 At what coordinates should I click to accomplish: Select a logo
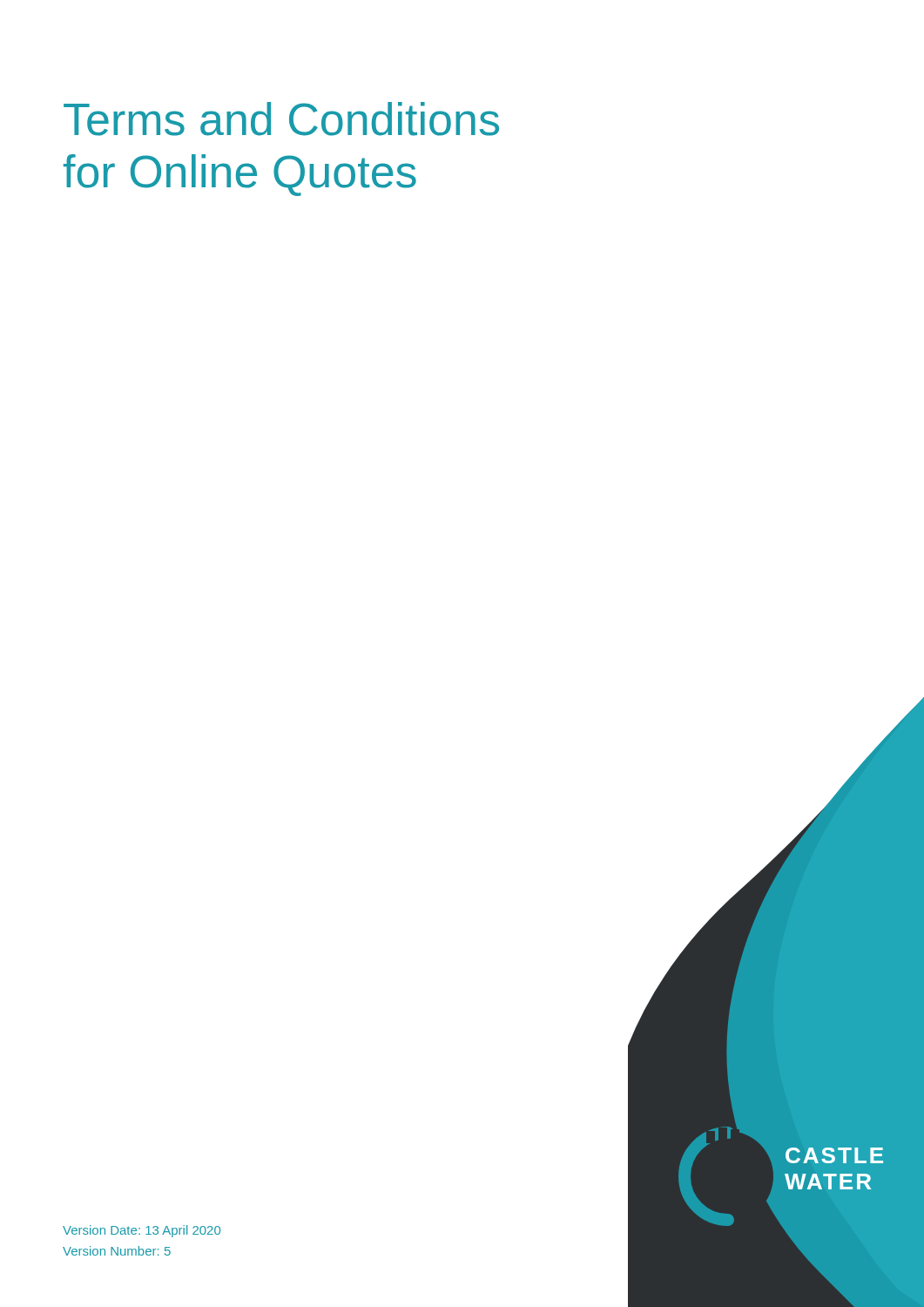point(776,1002)
